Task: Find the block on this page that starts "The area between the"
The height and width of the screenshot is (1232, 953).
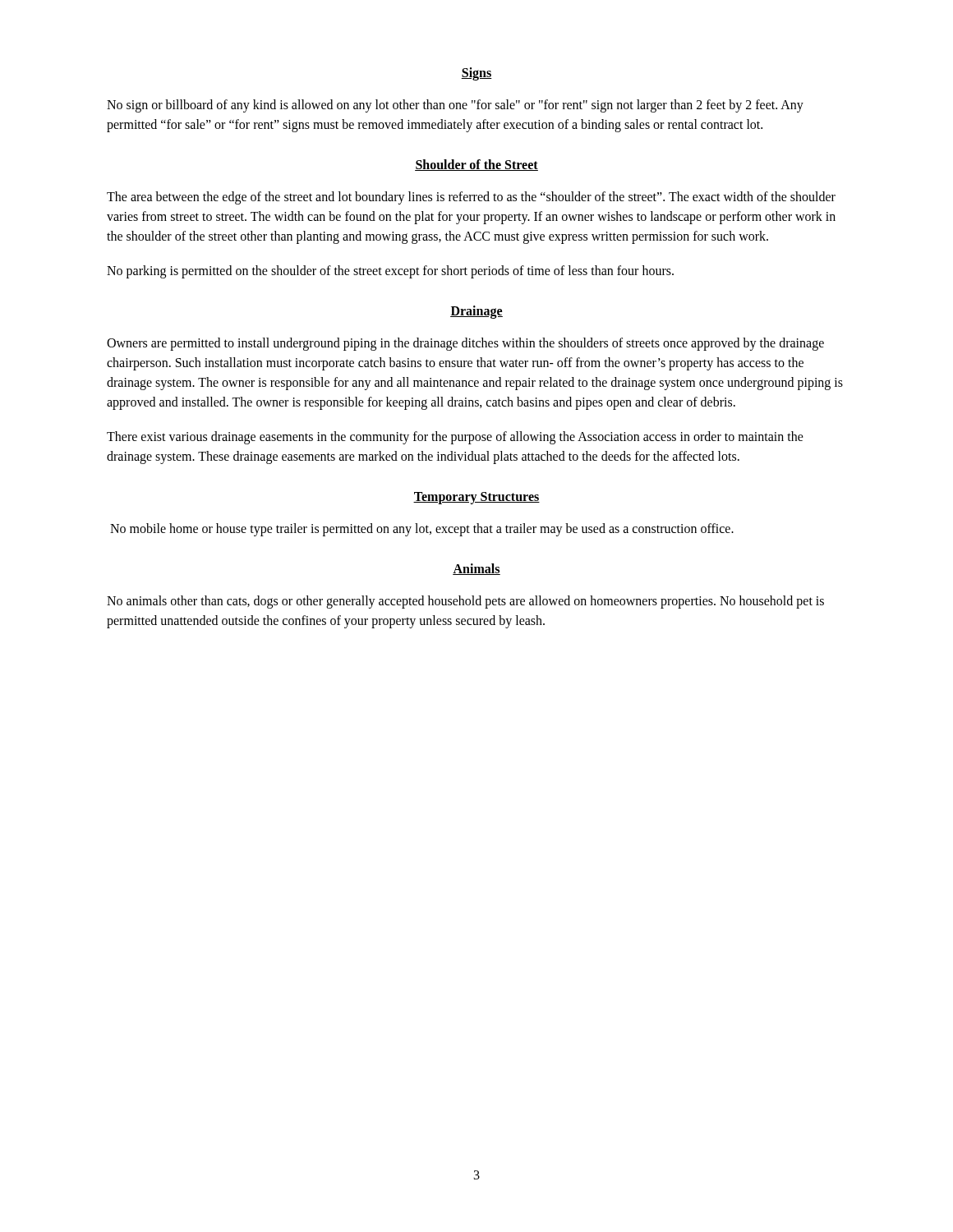Action: 471,216
